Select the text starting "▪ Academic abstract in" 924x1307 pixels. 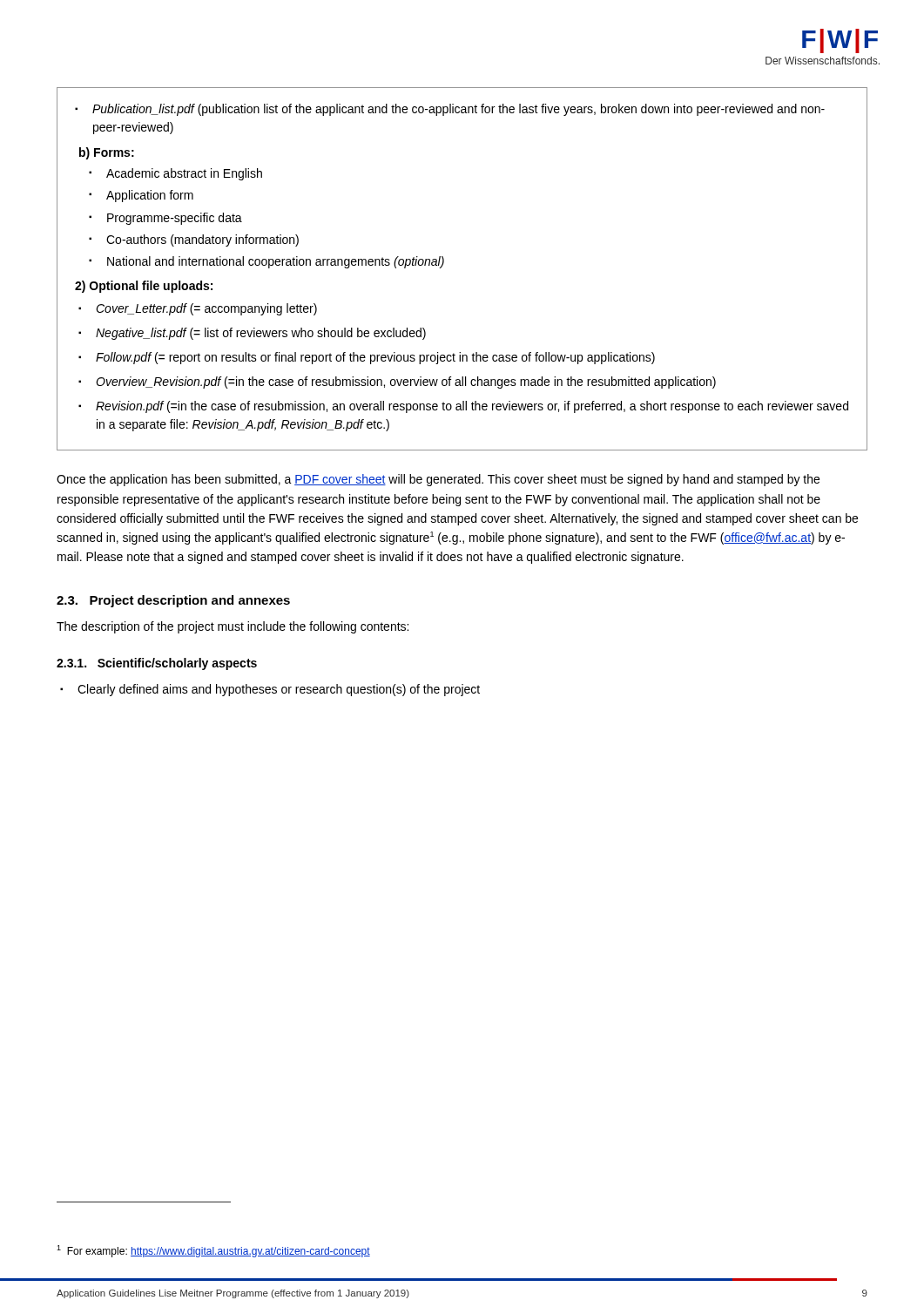pyautogui.click(x=176, y=173)
